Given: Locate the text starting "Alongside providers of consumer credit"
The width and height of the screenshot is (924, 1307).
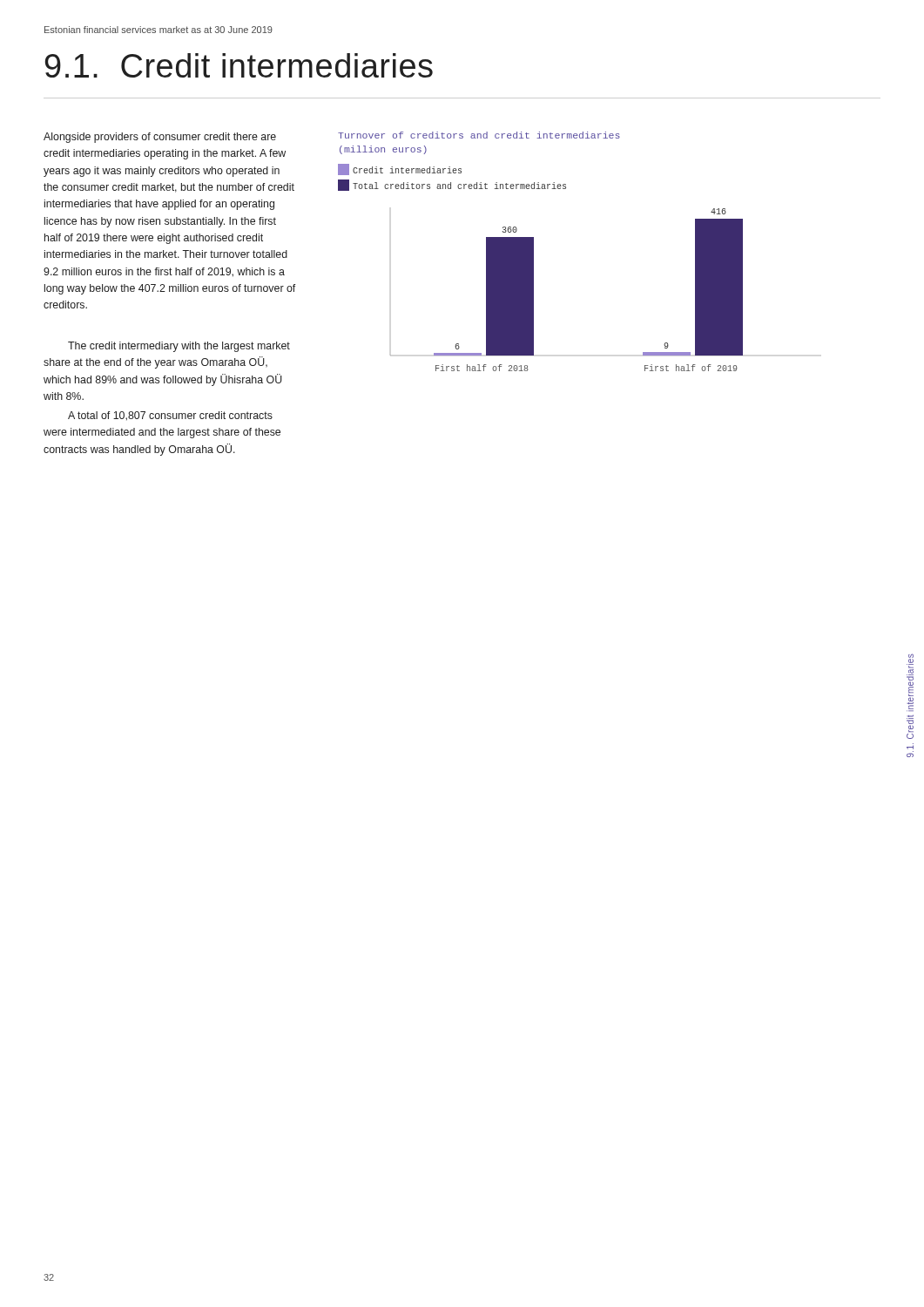Looking at the screenshot, I should click(170, 221).
